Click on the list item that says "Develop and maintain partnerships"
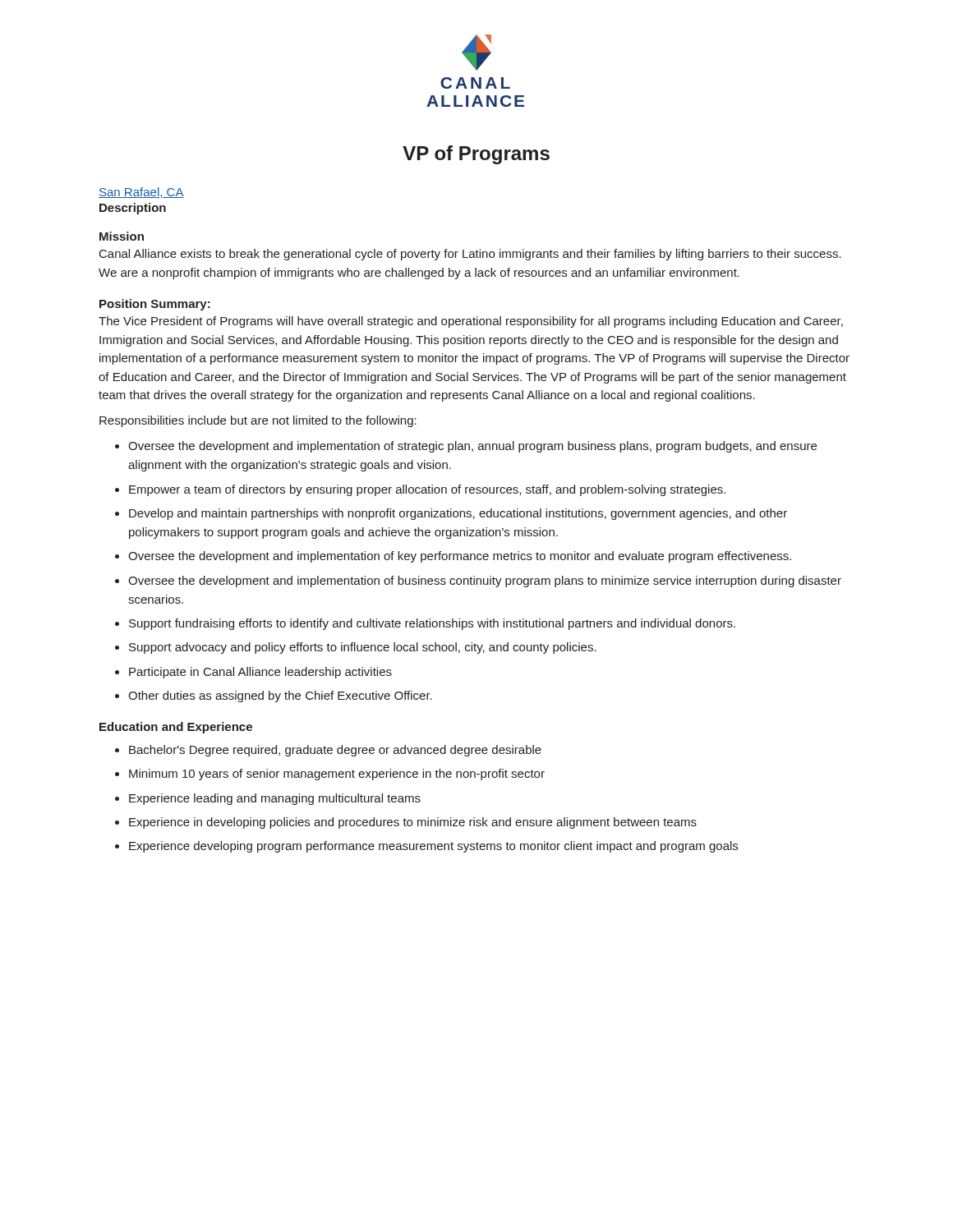 coord(458,522)
